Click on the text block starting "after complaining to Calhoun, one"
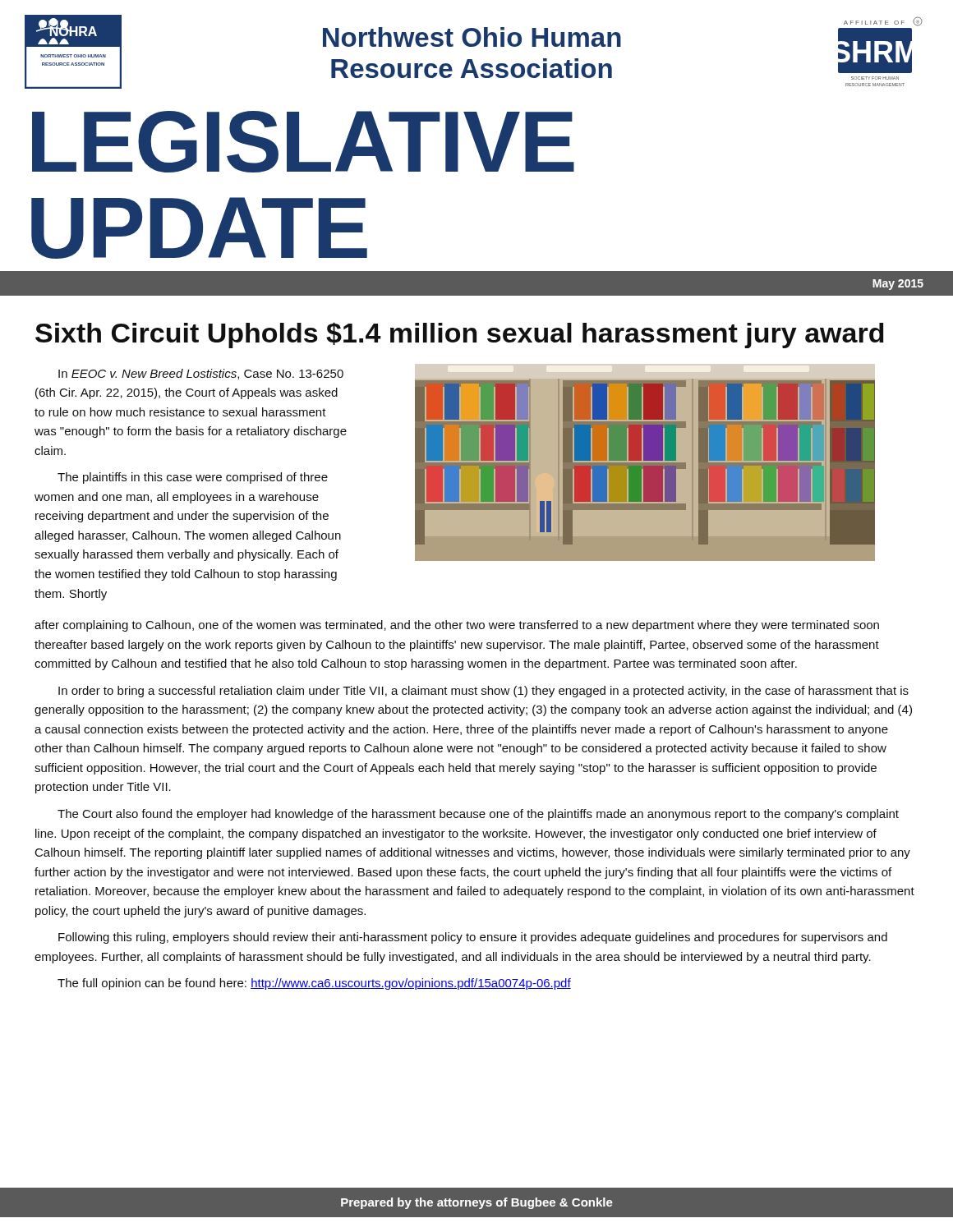This screenshot has width=953, height=1232. (476, 804)
